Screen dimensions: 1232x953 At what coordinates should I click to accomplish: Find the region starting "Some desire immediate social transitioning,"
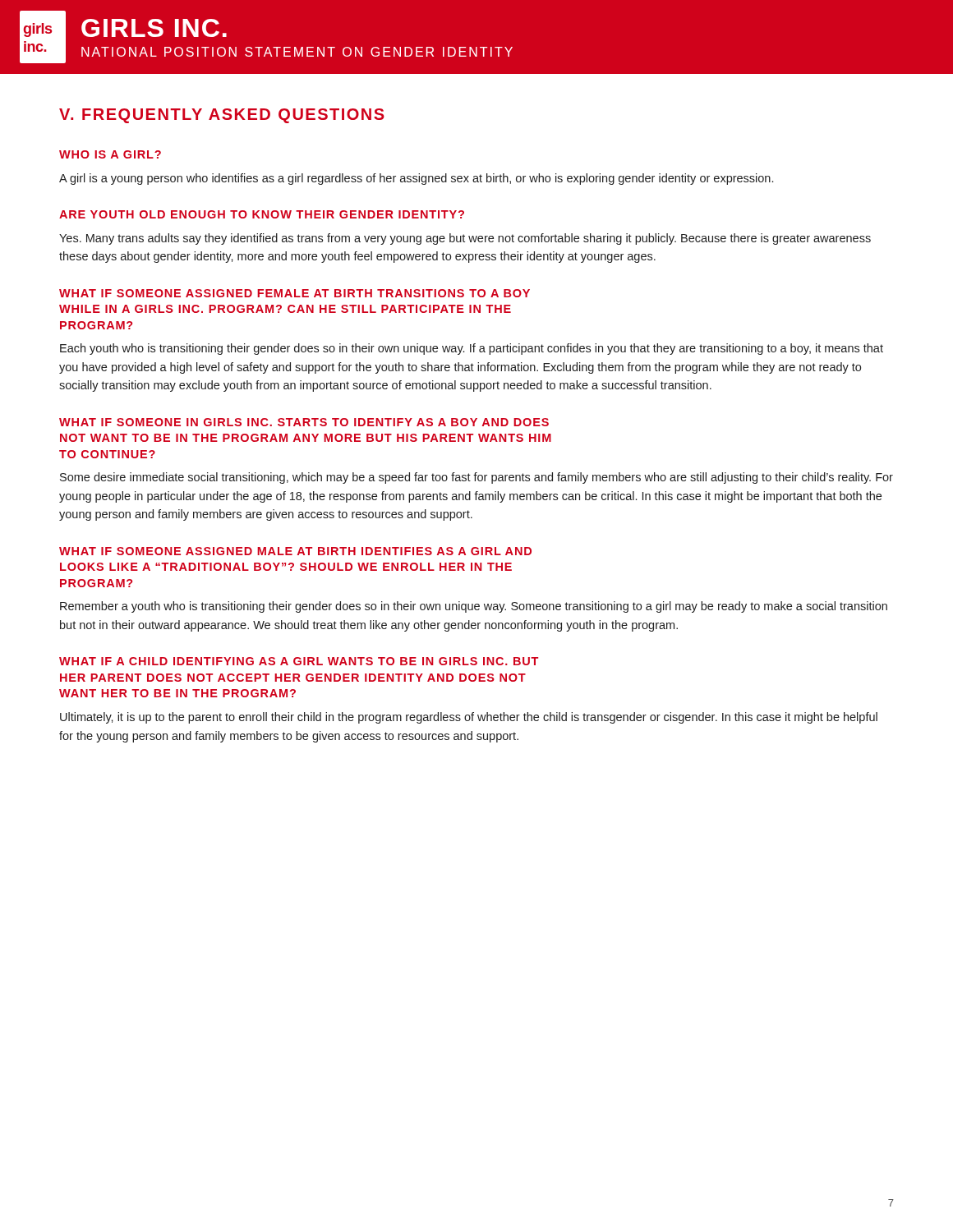(x=476, y=496)
